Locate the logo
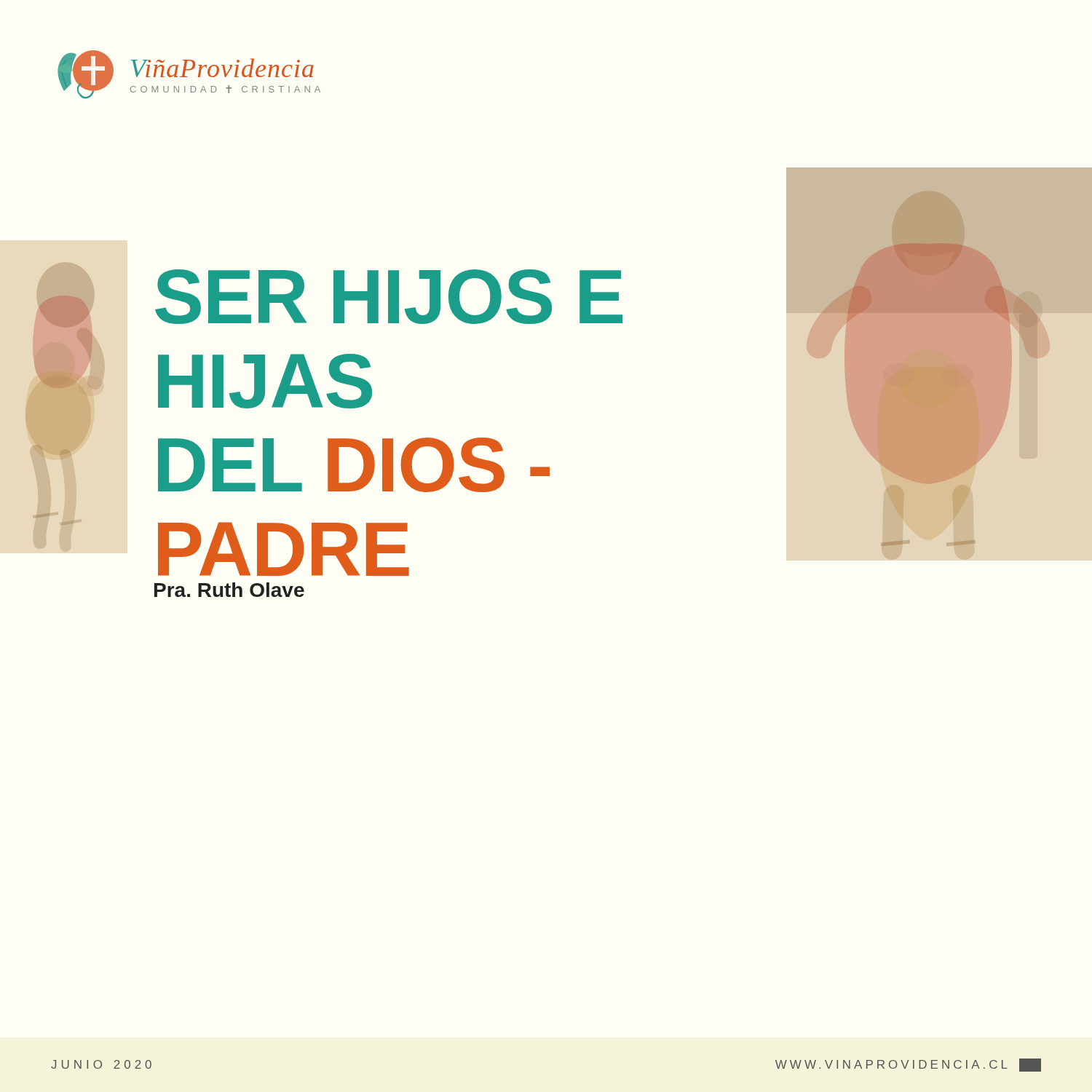Image resolution: width=1092 pixels, height=1092 pixels. pos(188,75)
